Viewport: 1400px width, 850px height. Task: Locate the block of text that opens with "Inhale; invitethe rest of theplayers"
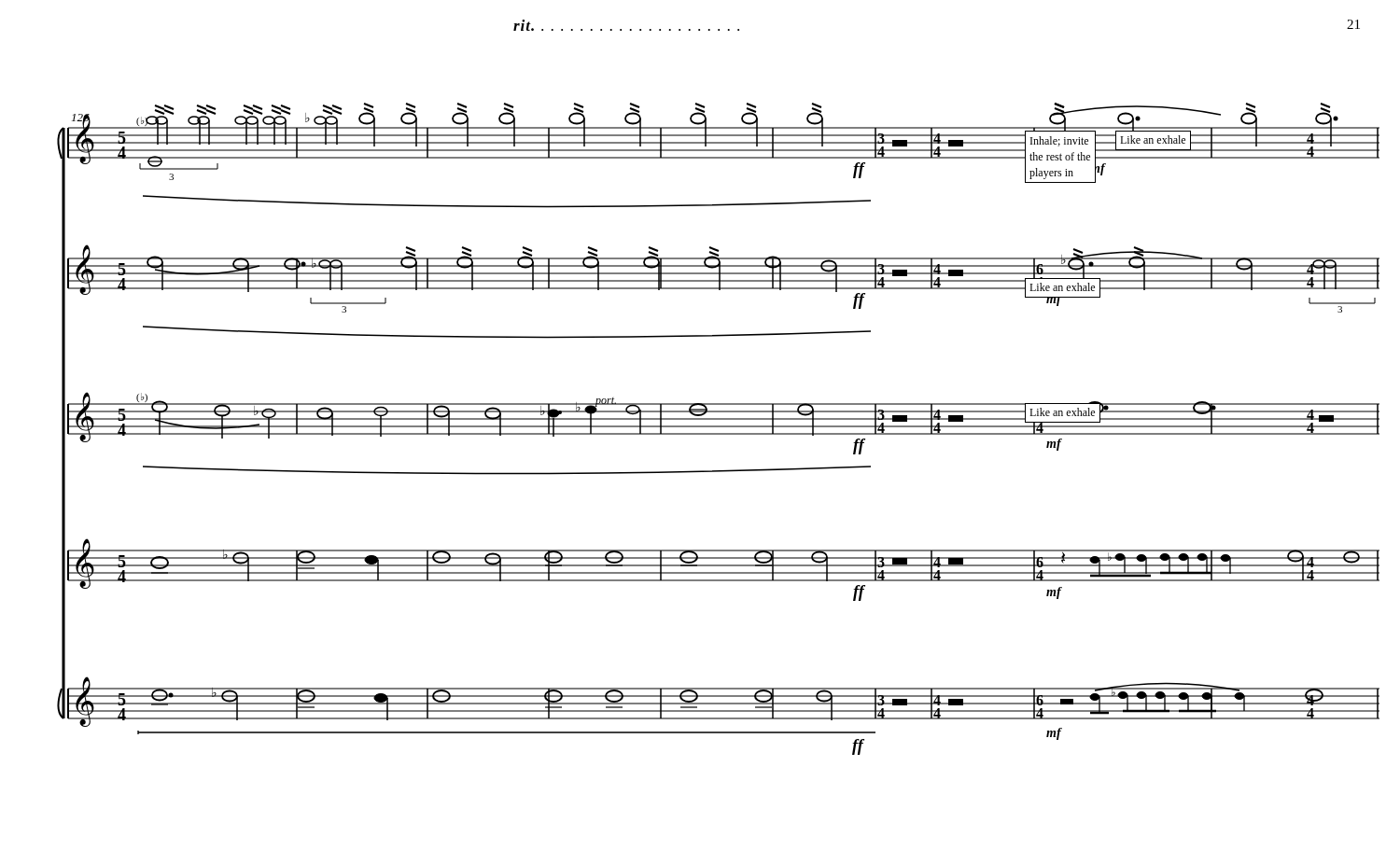click(x=1060, y=157)
